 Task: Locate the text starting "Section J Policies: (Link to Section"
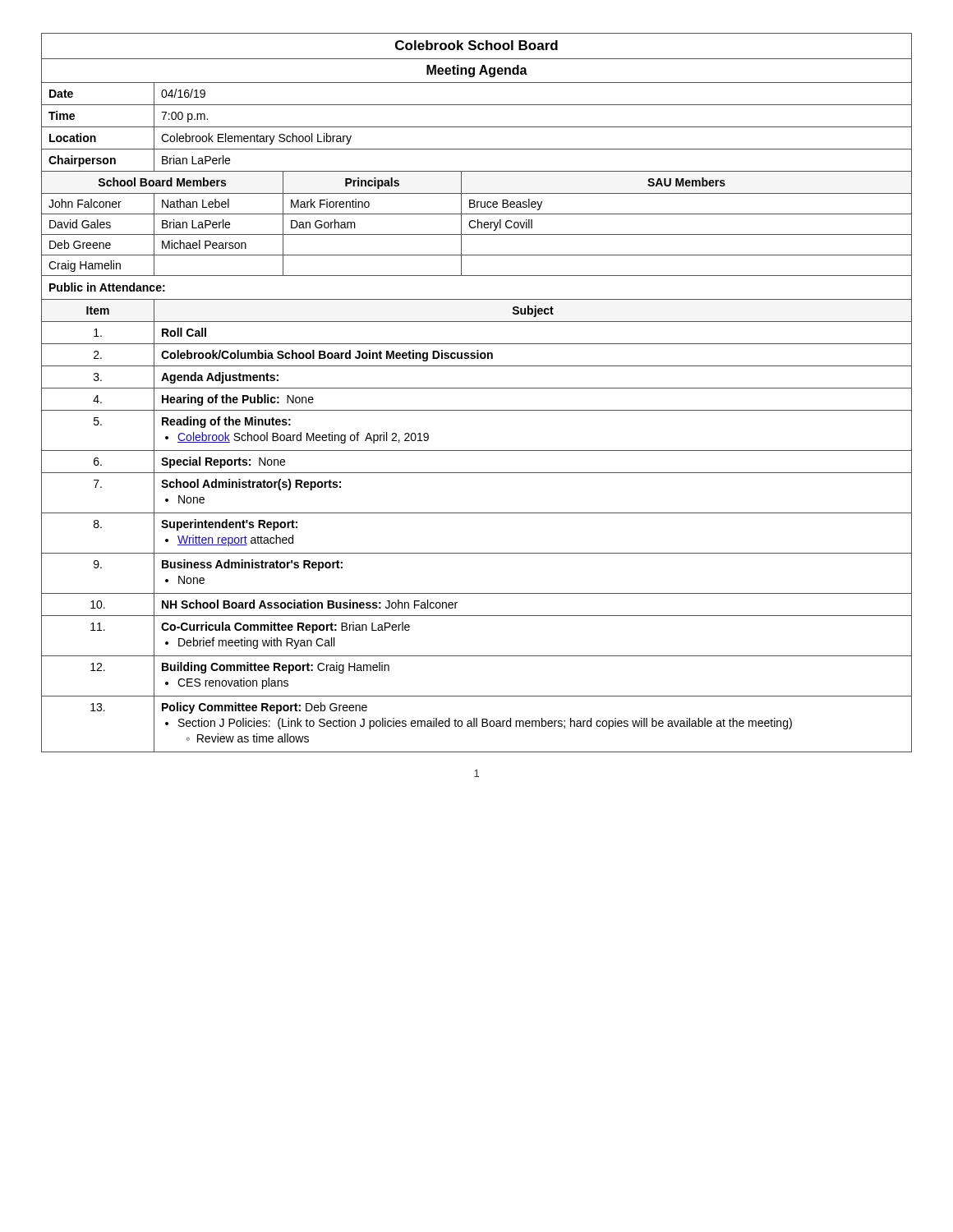(541, 731)
